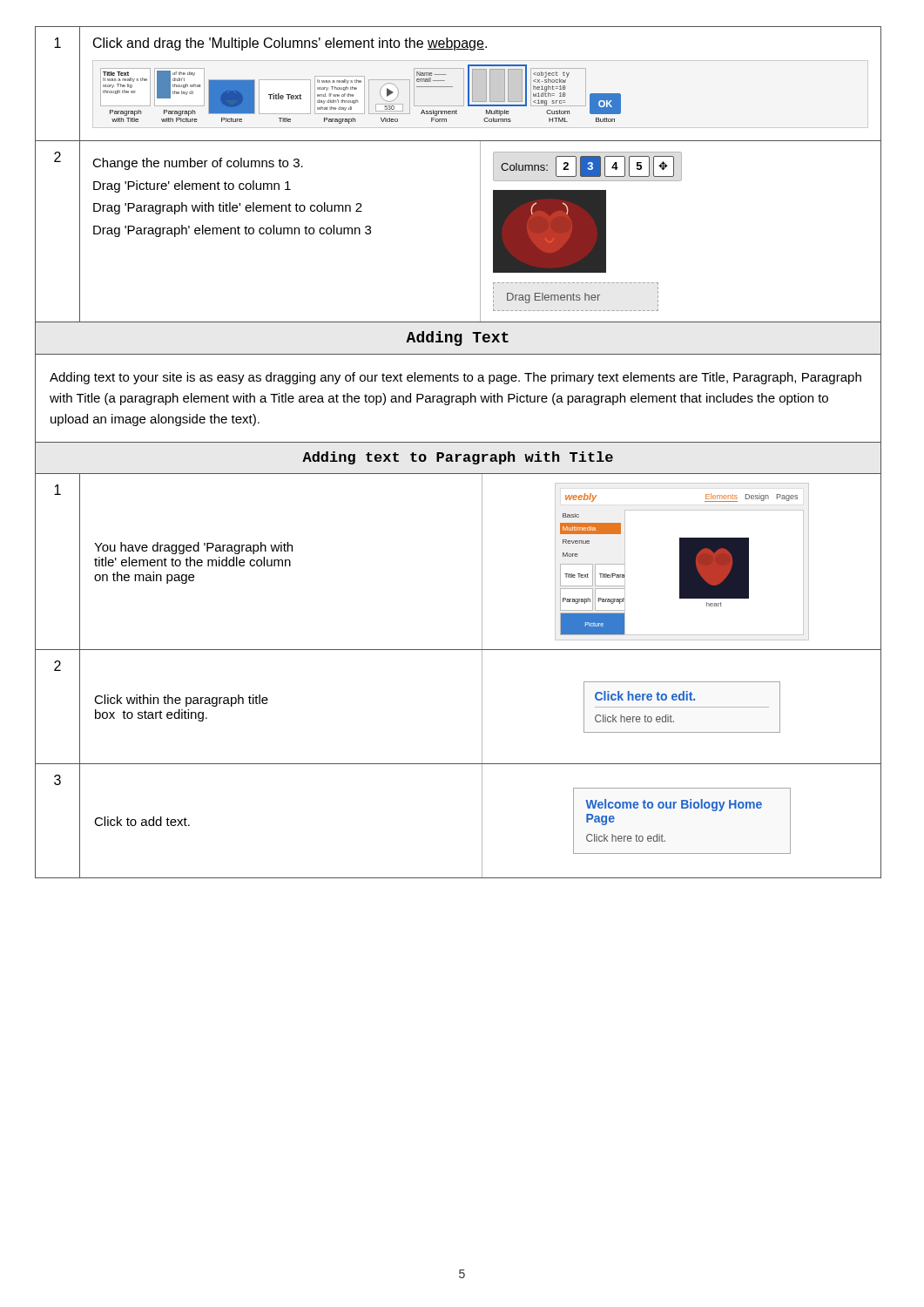
Task: Select the passage starting "Click to add text."
Action: pos(142,821)
